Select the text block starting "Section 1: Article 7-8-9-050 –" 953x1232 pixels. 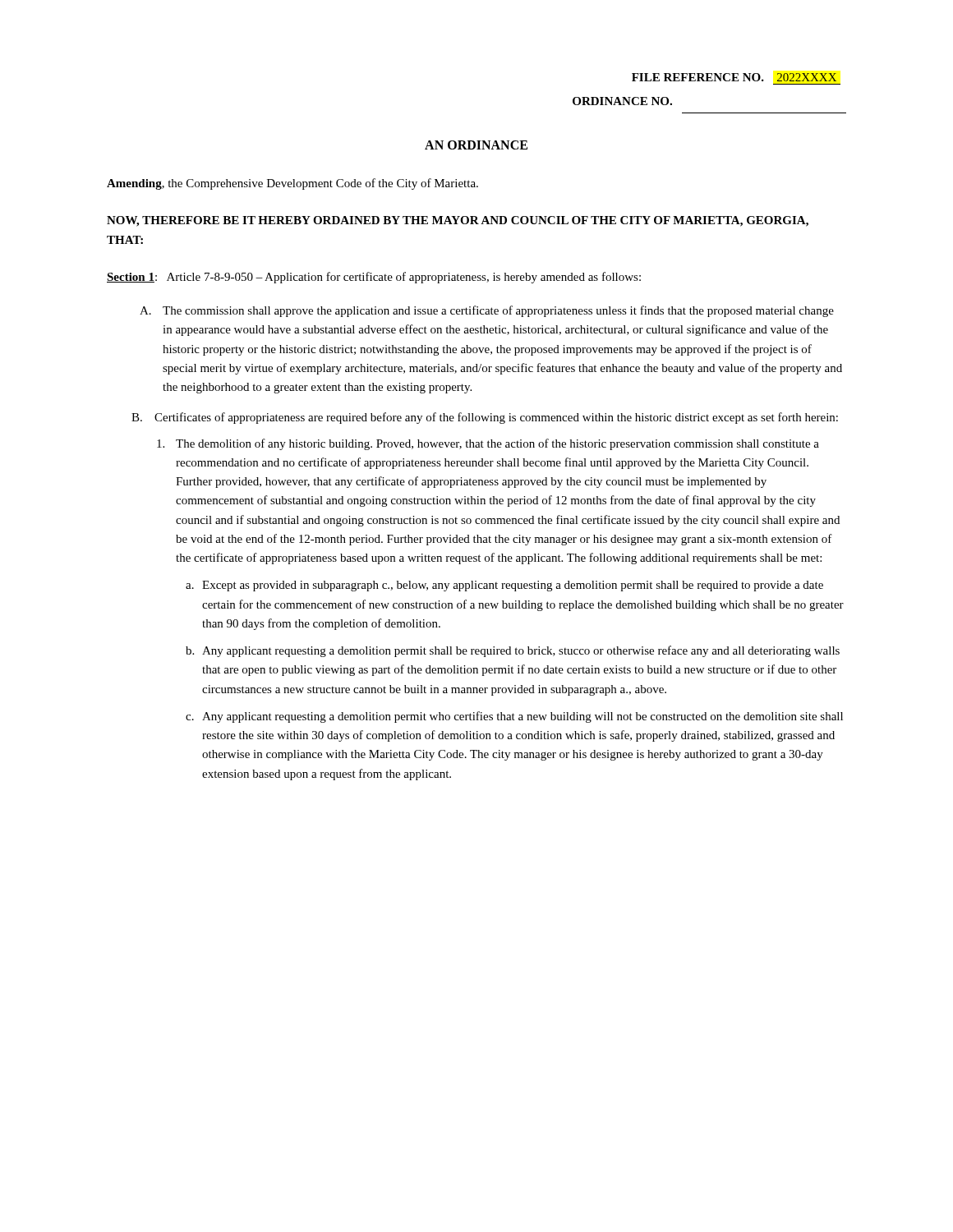[374, 277]
